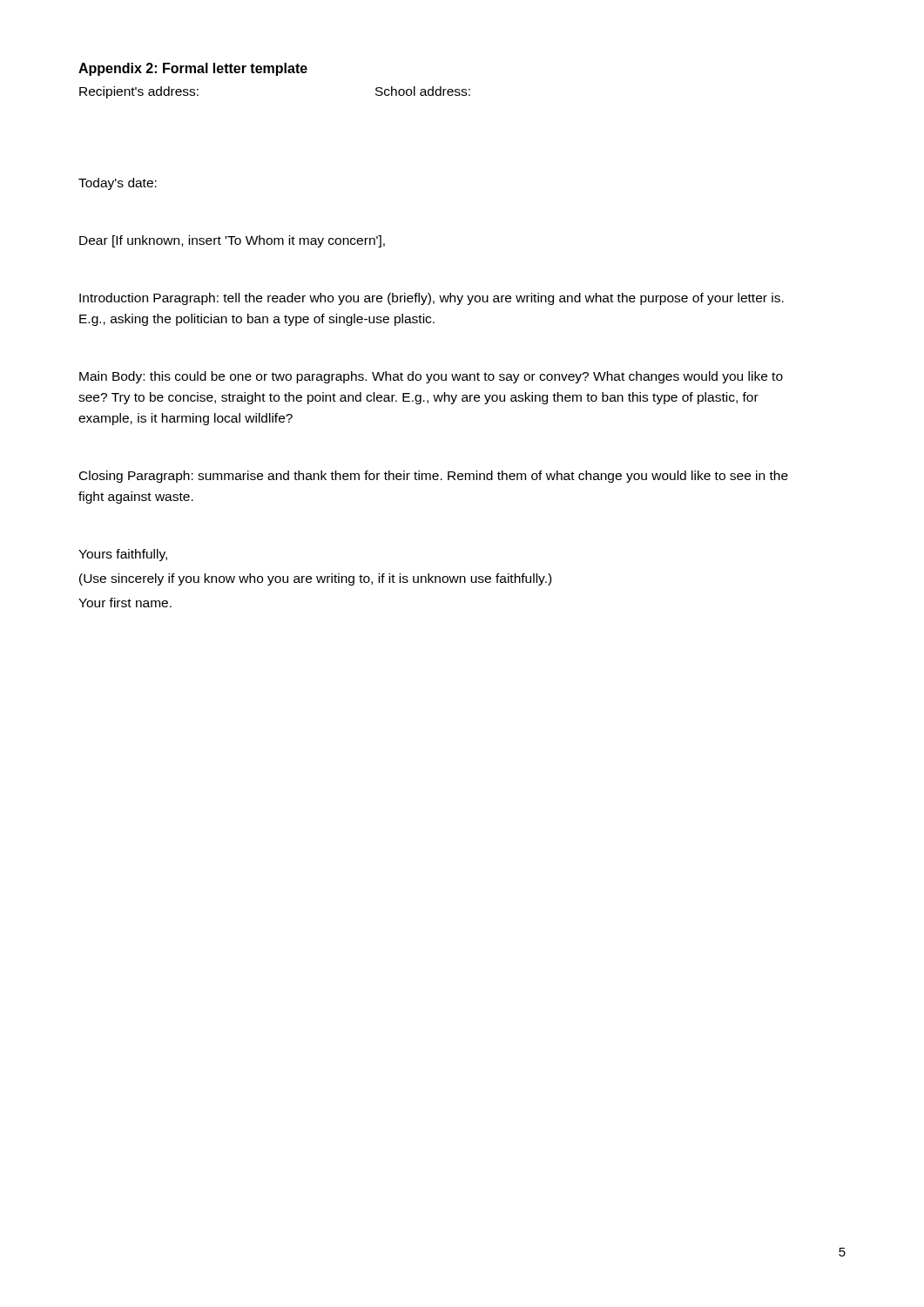Click on the text block starting "Closing Paragraph: summarise"
The image size is (924, 1307).
(433, 486)
